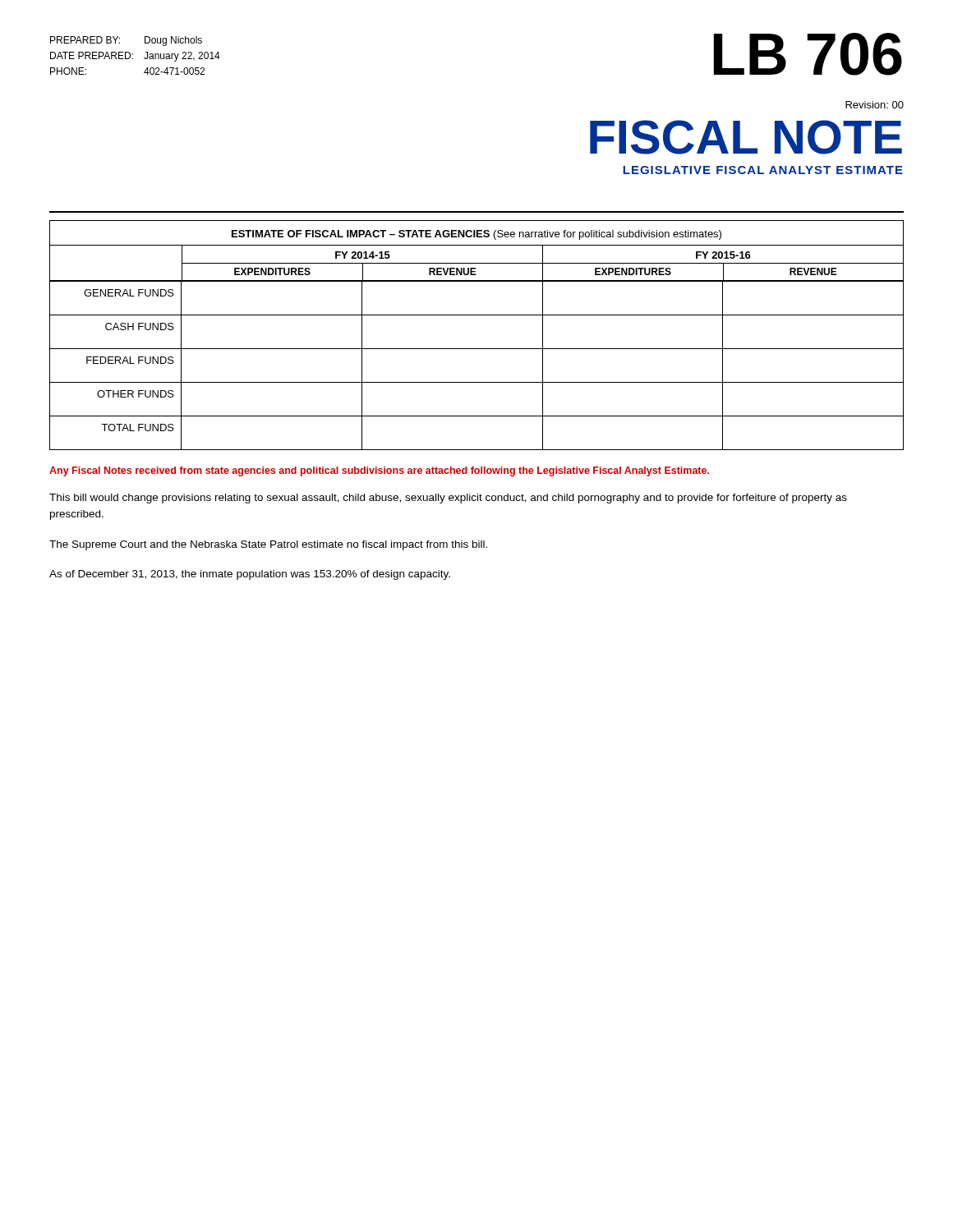Where does it say "LB 706"?
Viewport: 953px width, 1232px height.
tap(807, 54)
